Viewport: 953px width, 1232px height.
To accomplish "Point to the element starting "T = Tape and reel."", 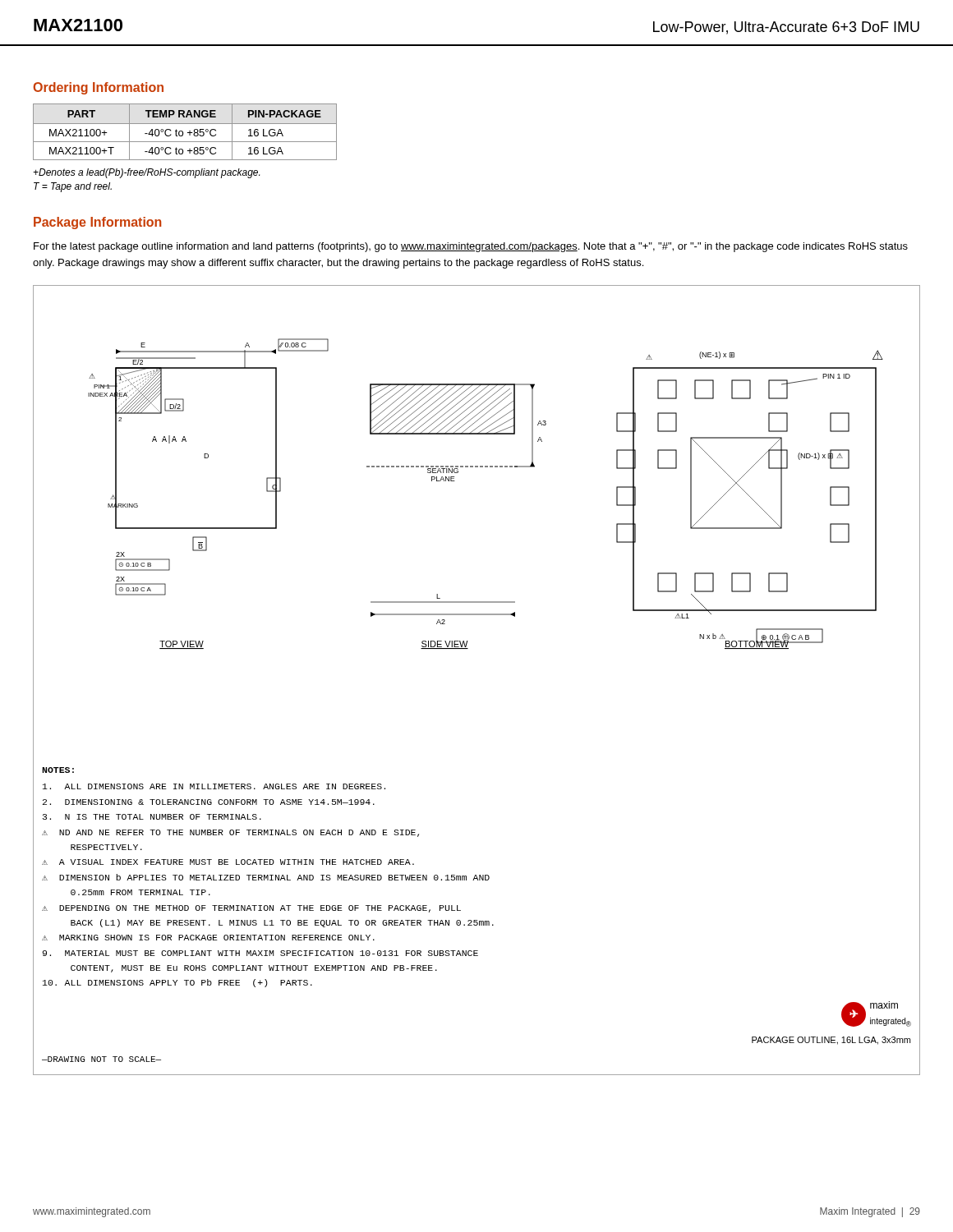I will (73, 186).
